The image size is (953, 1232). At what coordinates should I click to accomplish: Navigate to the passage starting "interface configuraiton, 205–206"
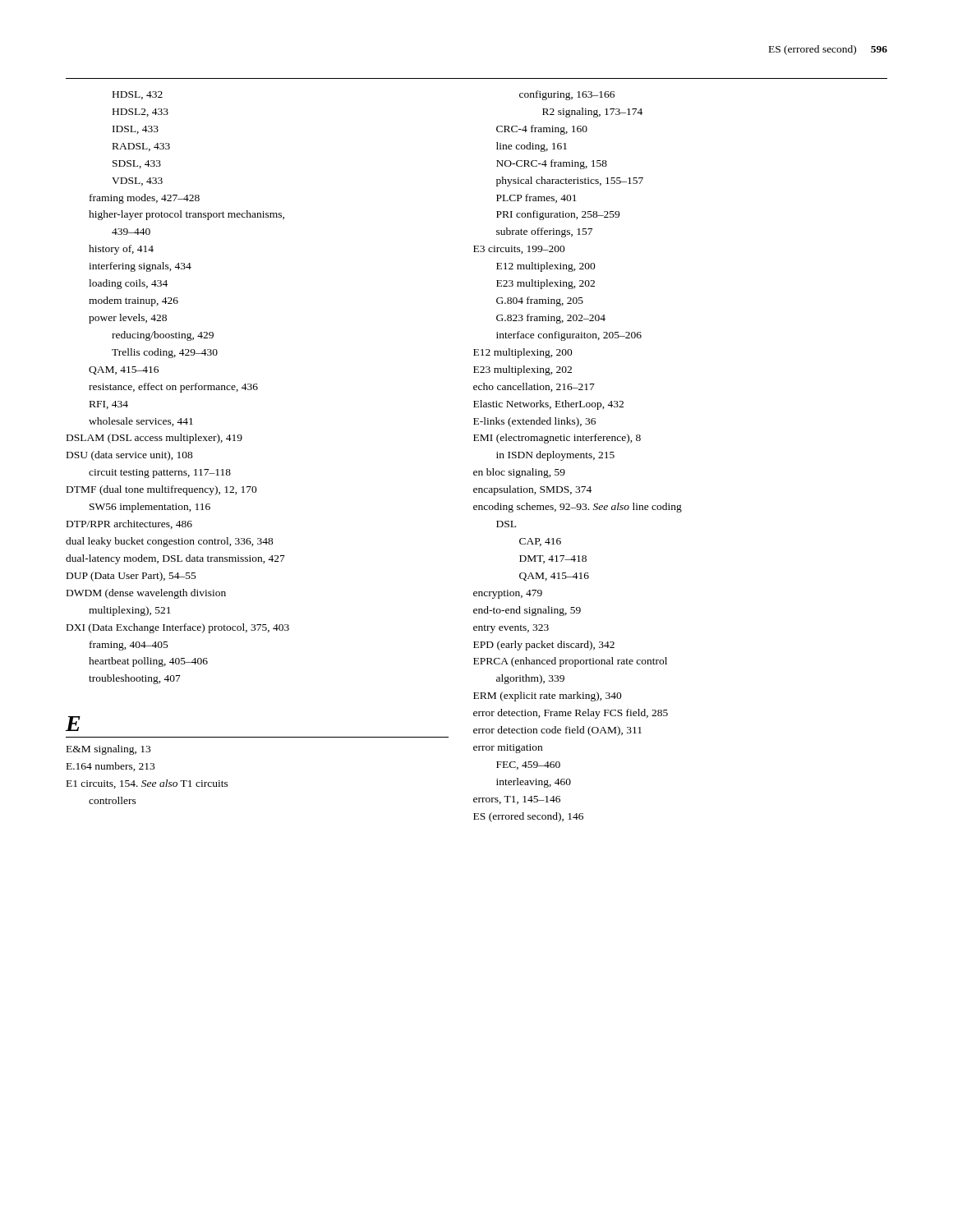569,335
